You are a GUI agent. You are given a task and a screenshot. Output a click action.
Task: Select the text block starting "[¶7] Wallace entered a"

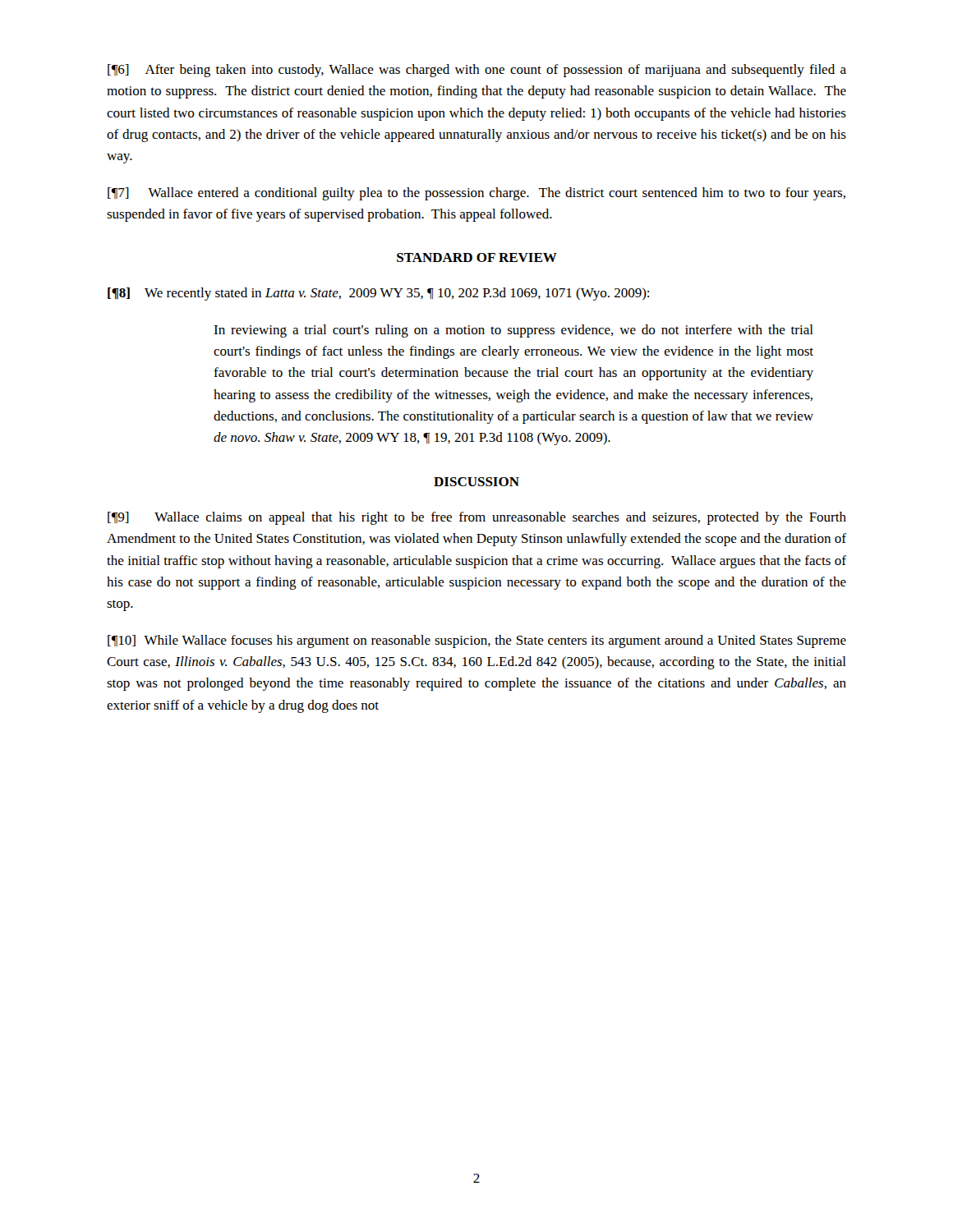tap(476, 204)
